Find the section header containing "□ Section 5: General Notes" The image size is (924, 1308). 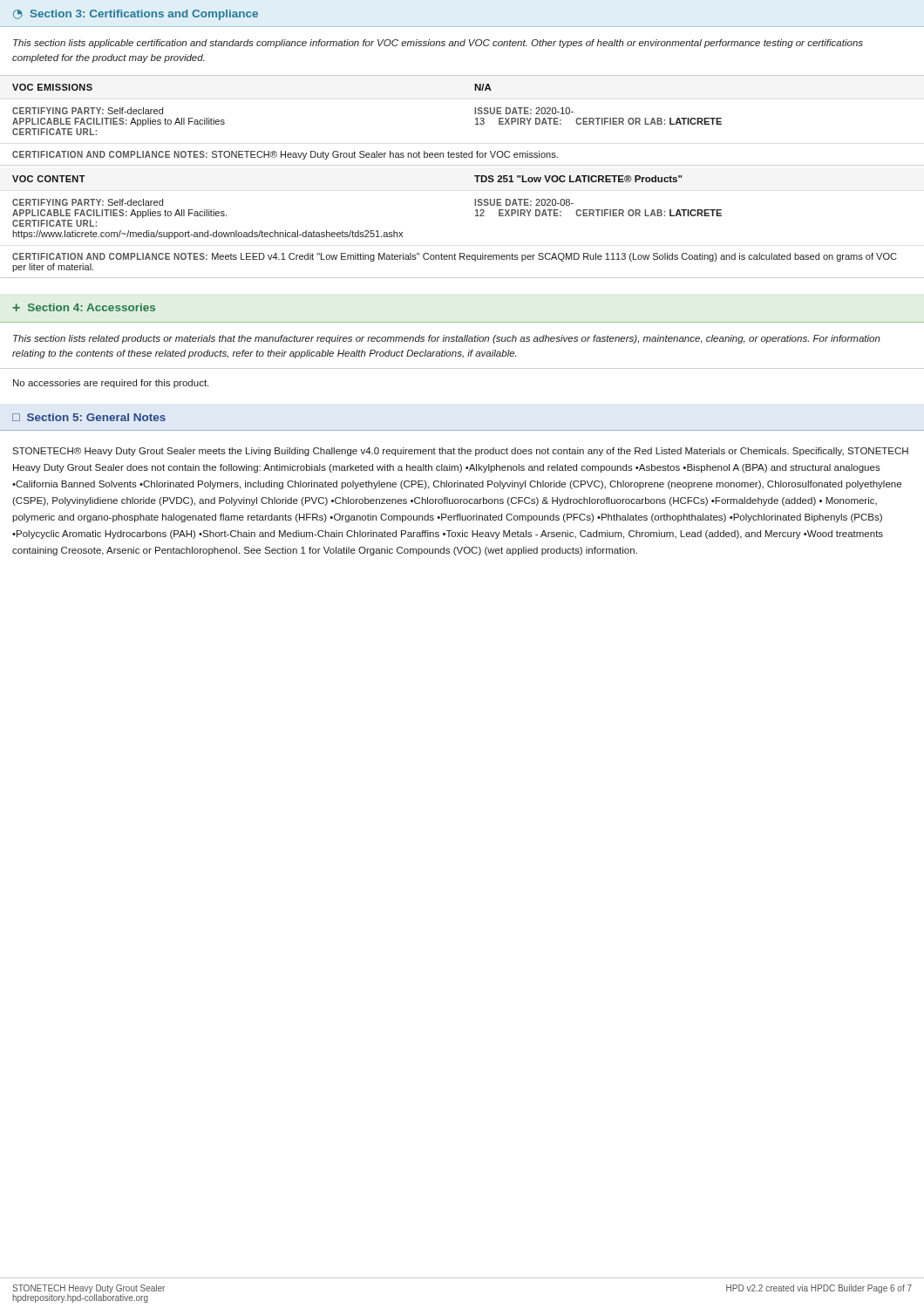click(x=89, y=417)
